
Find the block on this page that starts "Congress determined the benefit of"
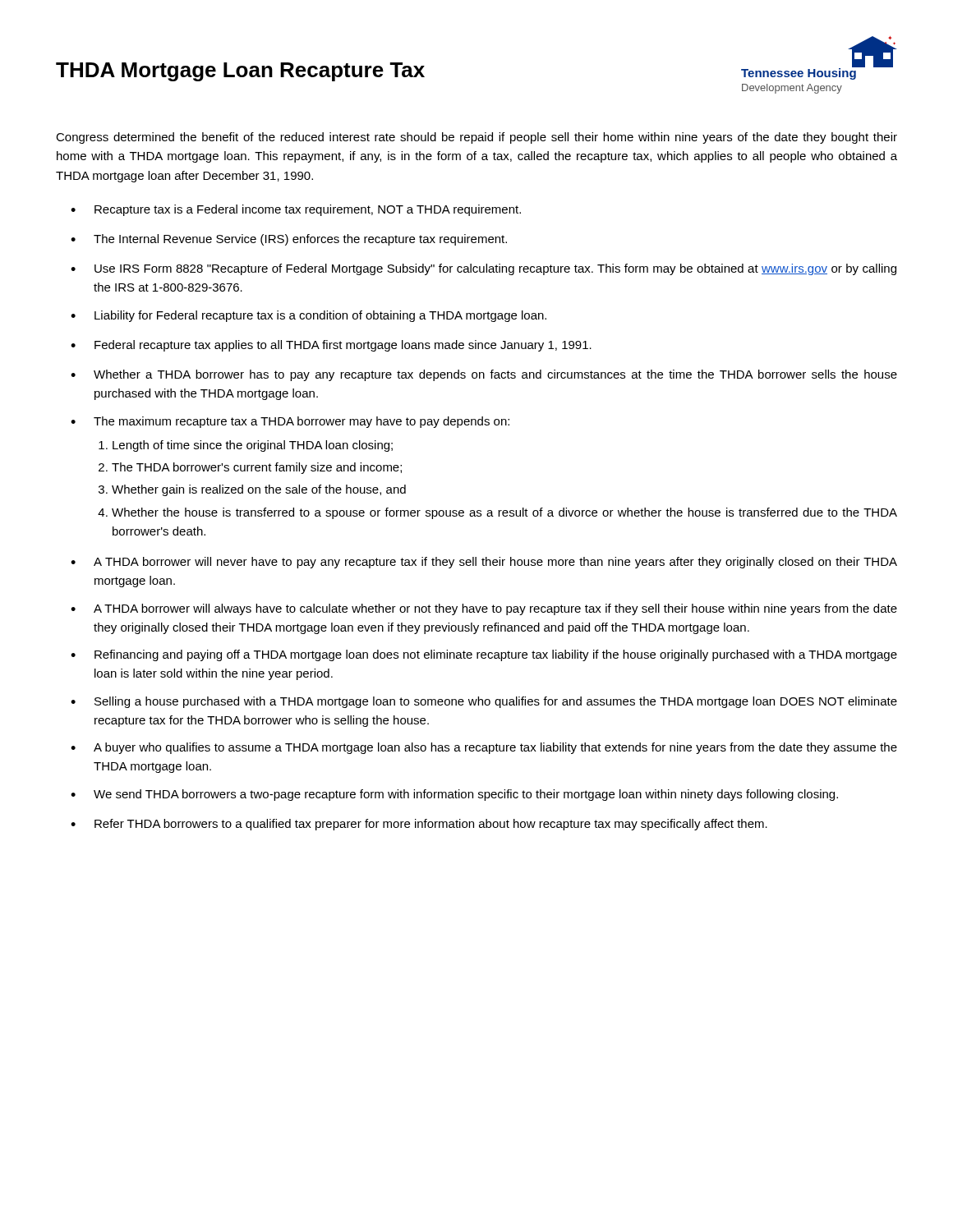click(476, 156)
